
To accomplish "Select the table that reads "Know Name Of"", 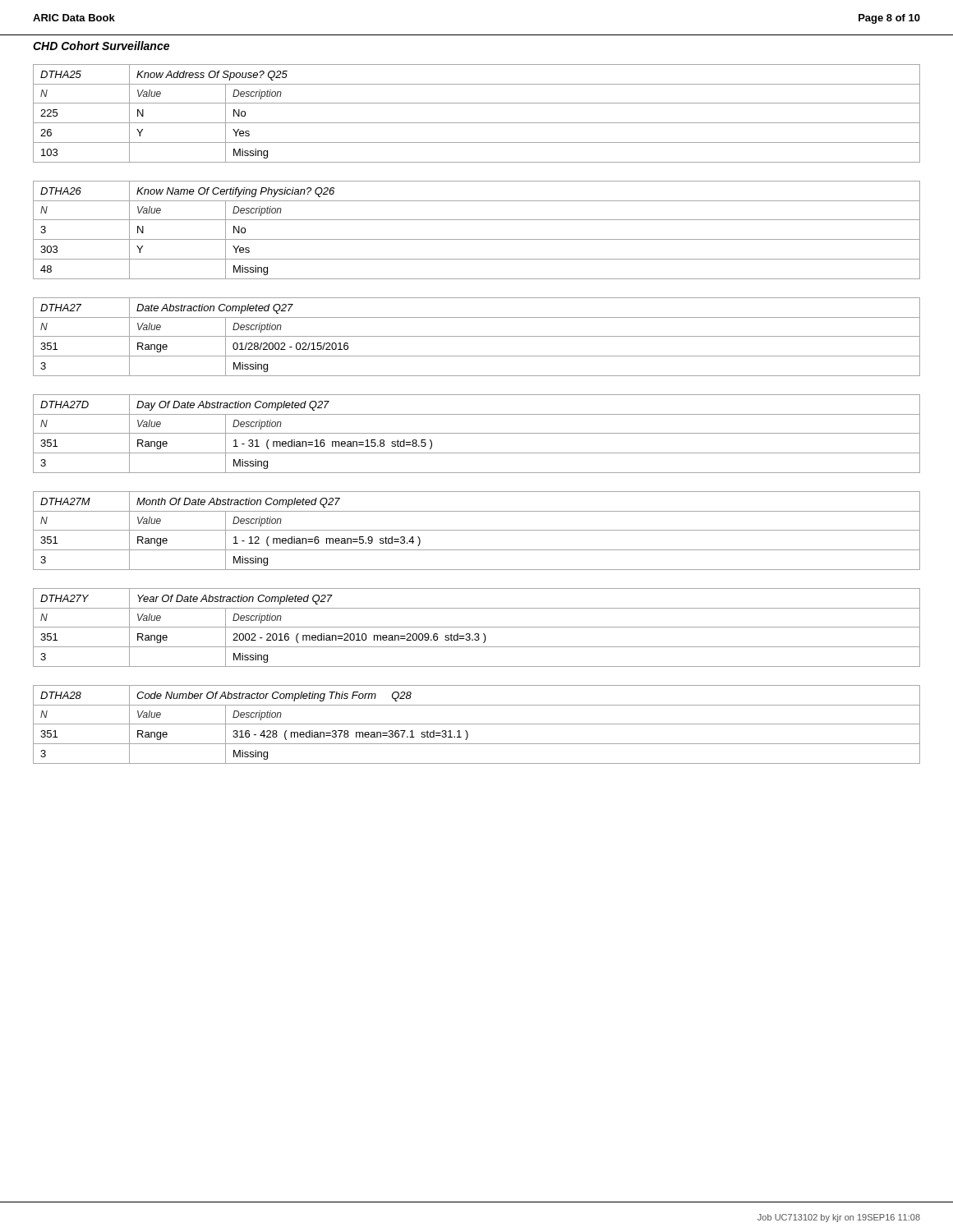I will [x=476, y=230].
